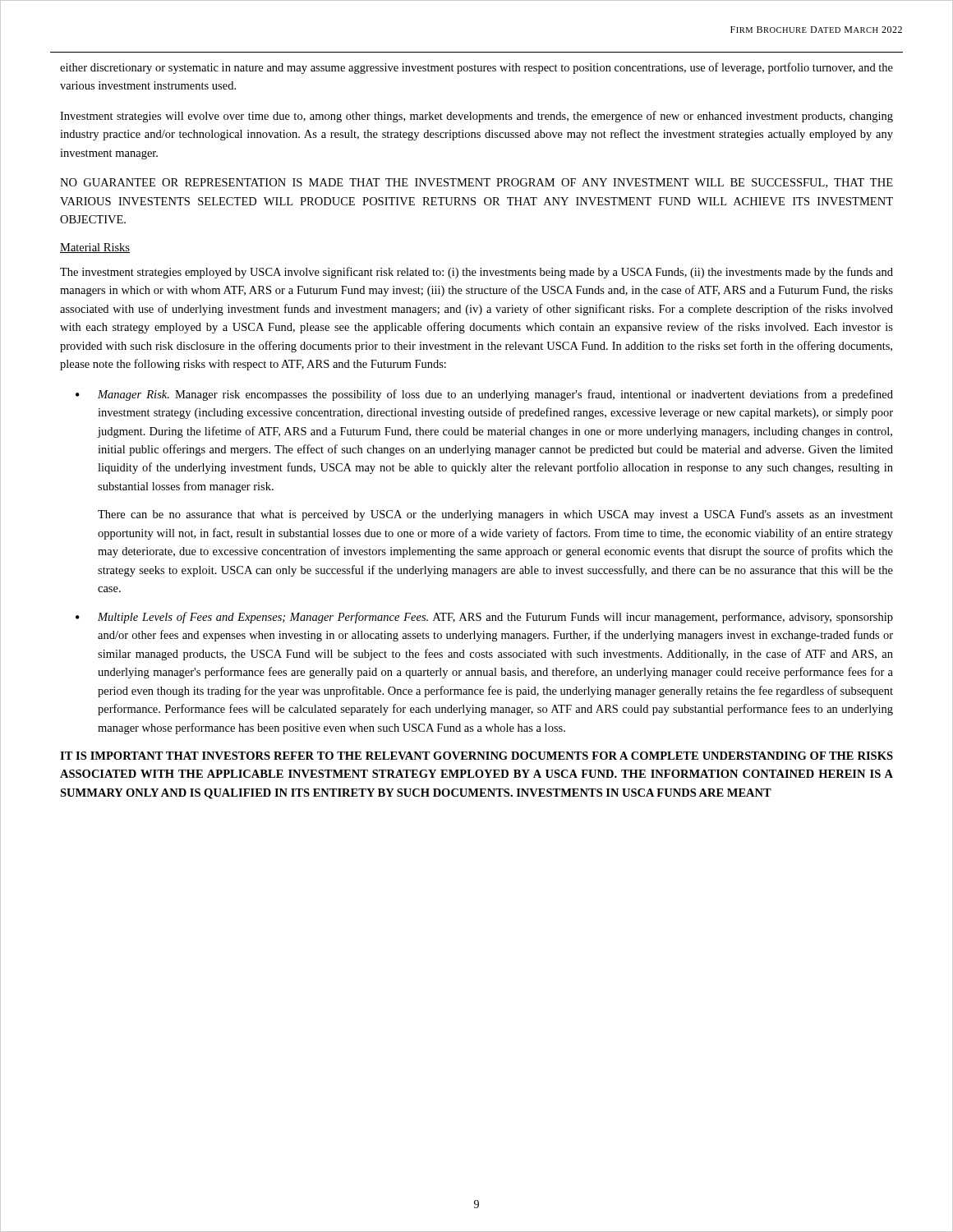
Task: Point to the text block starting "either discretionary or systematic in nature"
Action: click(x=476, y=77)
